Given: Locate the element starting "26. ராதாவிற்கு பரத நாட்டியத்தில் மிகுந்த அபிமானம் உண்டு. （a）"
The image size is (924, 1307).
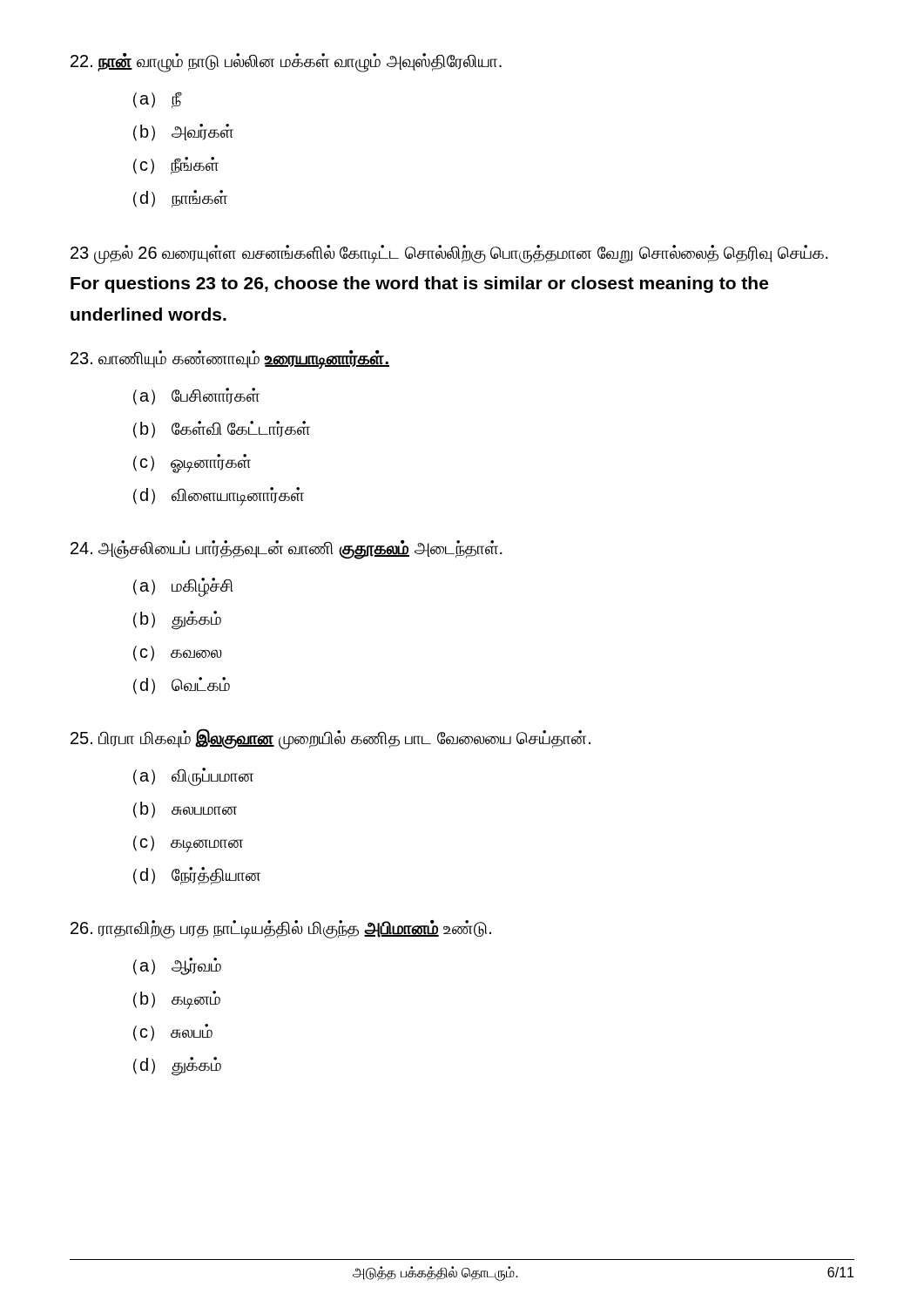Looking at the screenshot, I should point(281,929).
